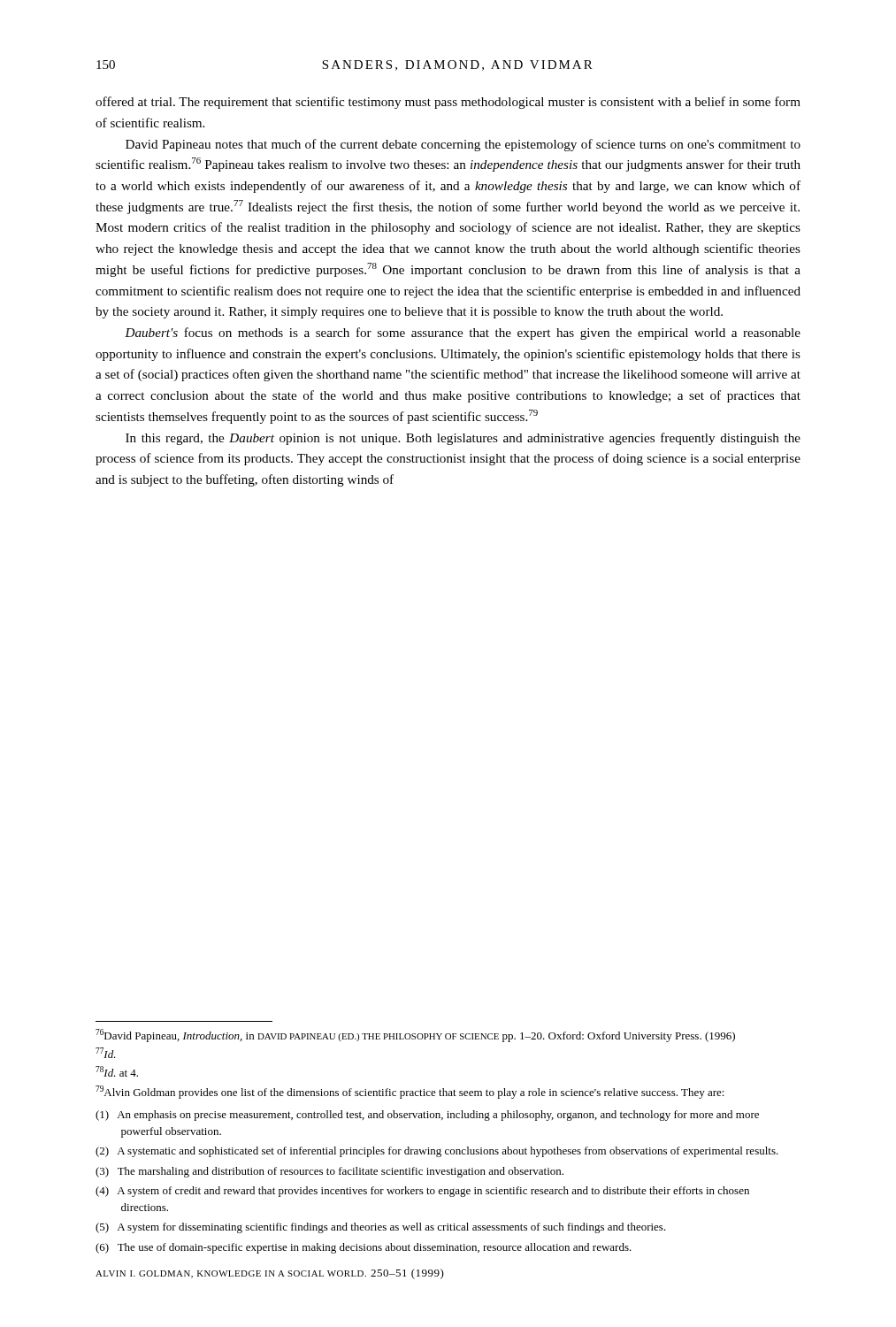
Task: Select the list item with the text "(5) A system"
Action: pyautogui.click(x=381, y=1227)
